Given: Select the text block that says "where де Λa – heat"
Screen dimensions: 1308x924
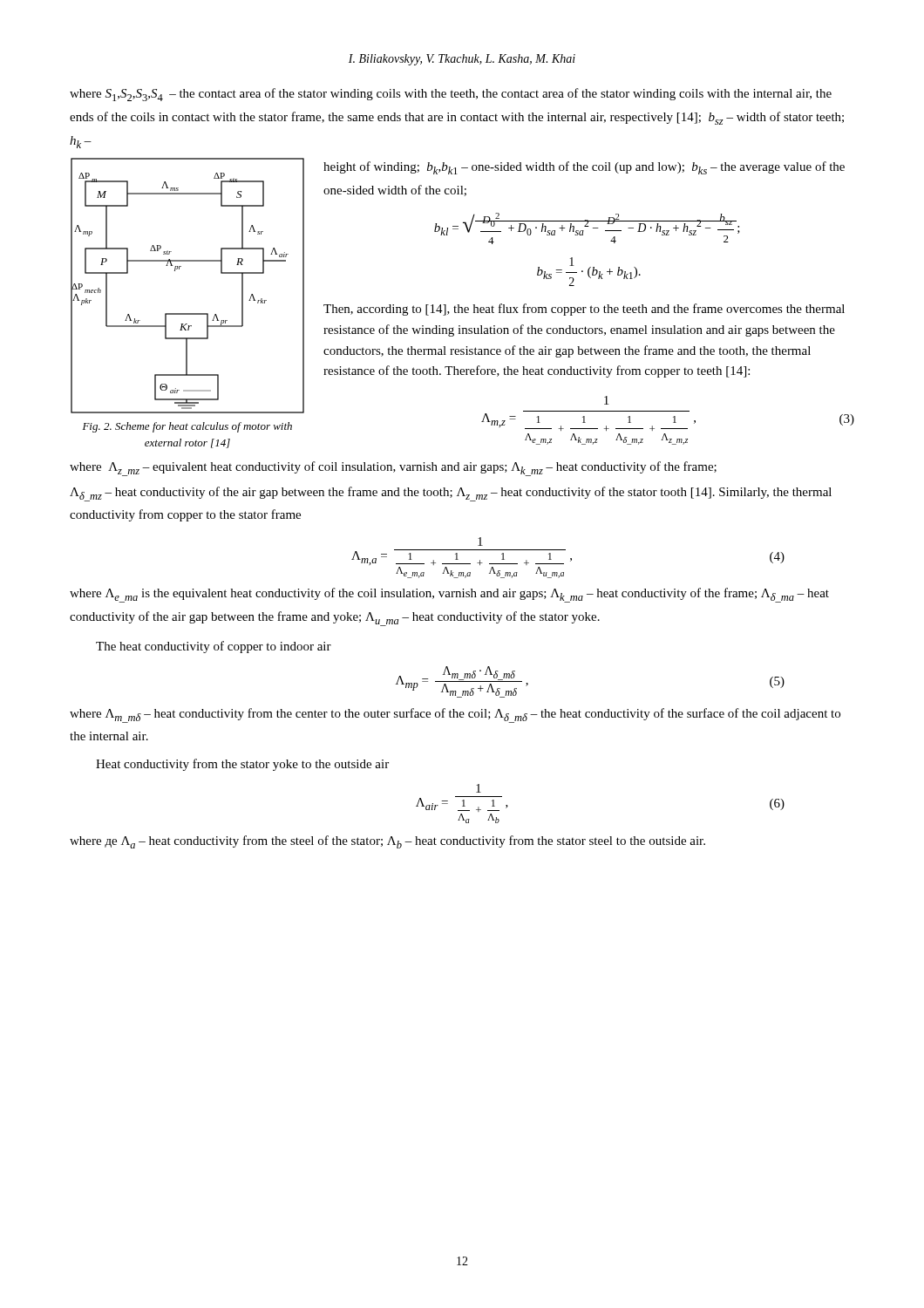Looking at the screenshot, I should click(x=388, y=842).
